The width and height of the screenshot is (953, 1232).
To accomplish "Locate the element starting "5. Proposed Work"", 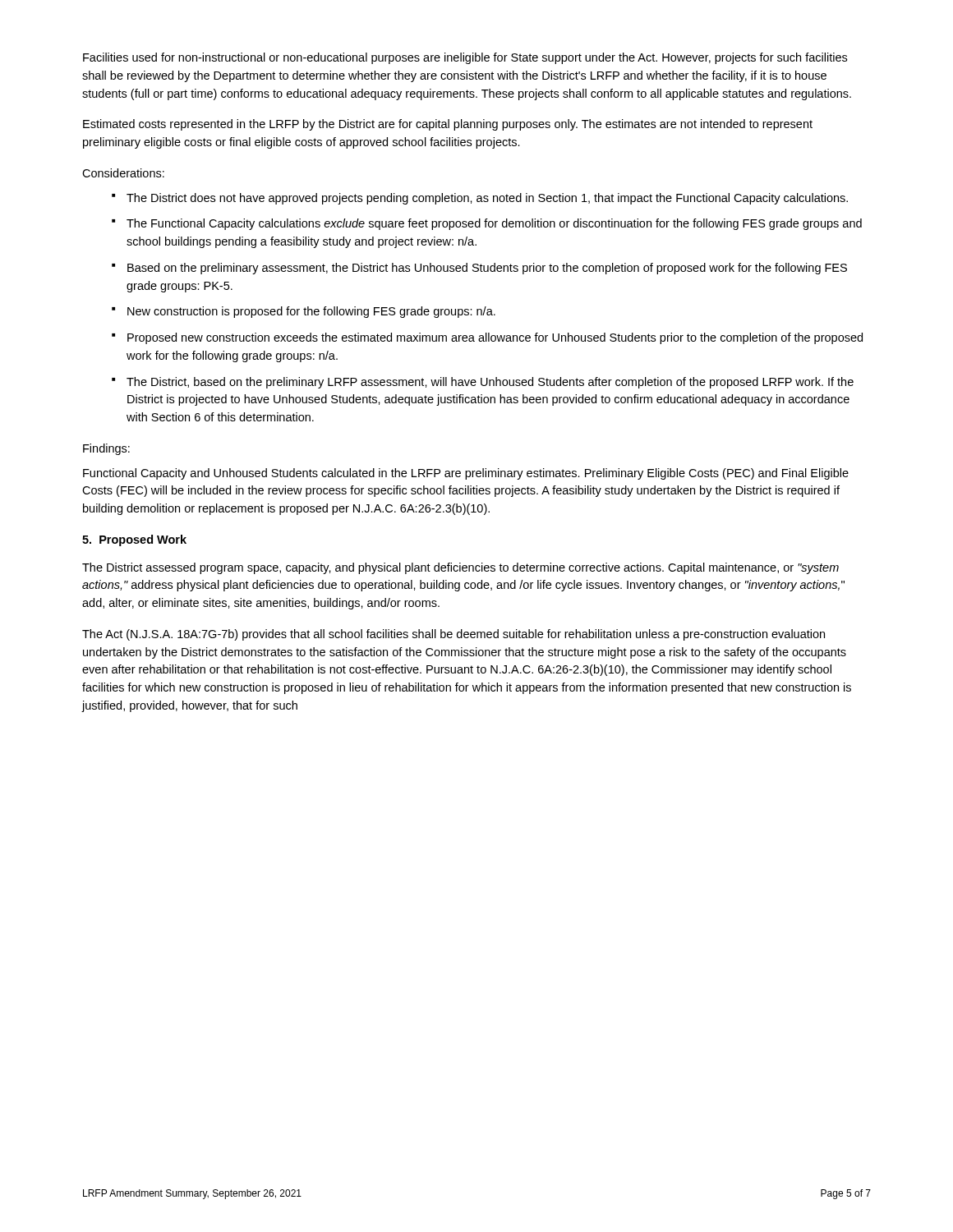I will point(134,539).
